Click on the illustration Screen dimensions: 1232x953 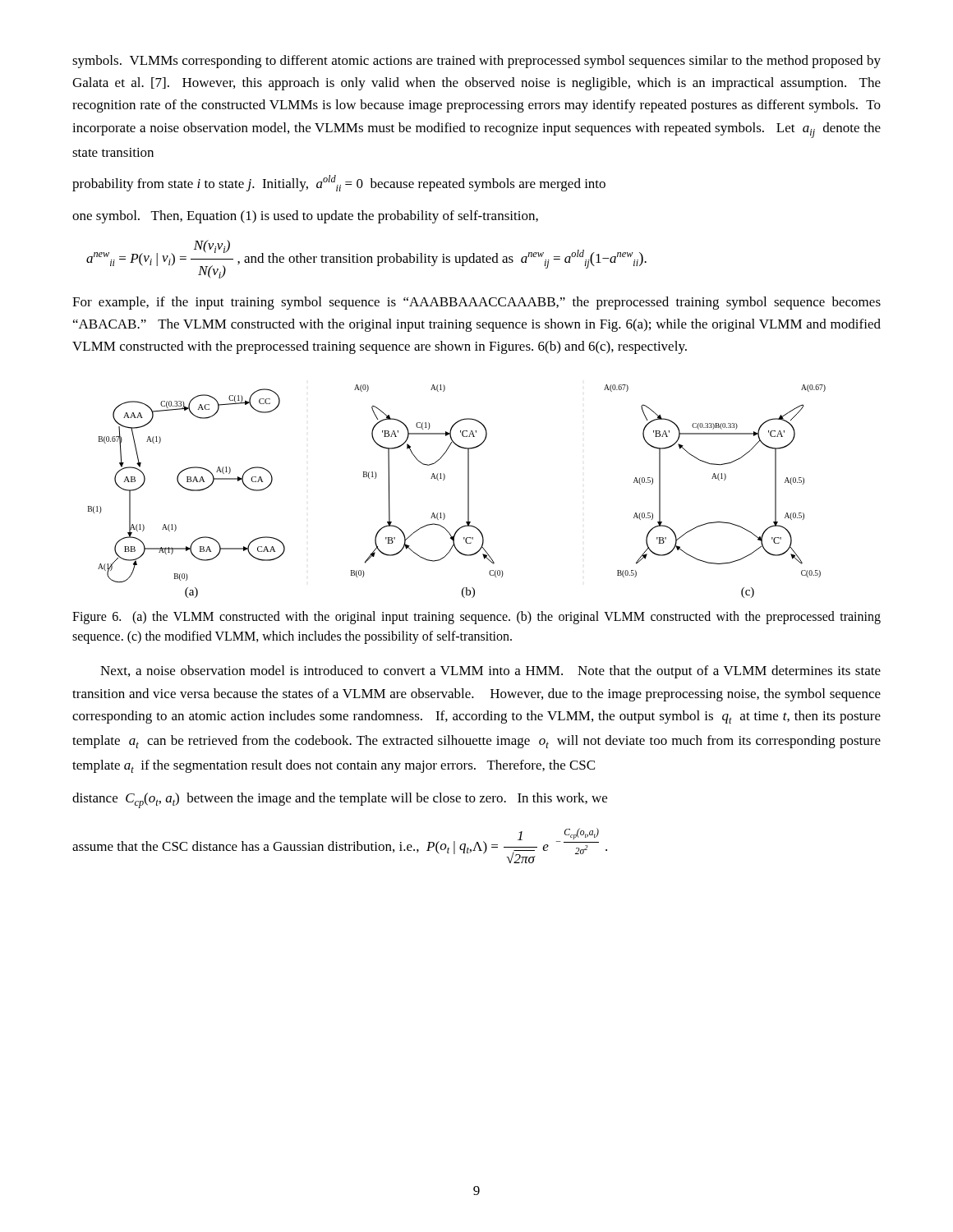[476, 487]
